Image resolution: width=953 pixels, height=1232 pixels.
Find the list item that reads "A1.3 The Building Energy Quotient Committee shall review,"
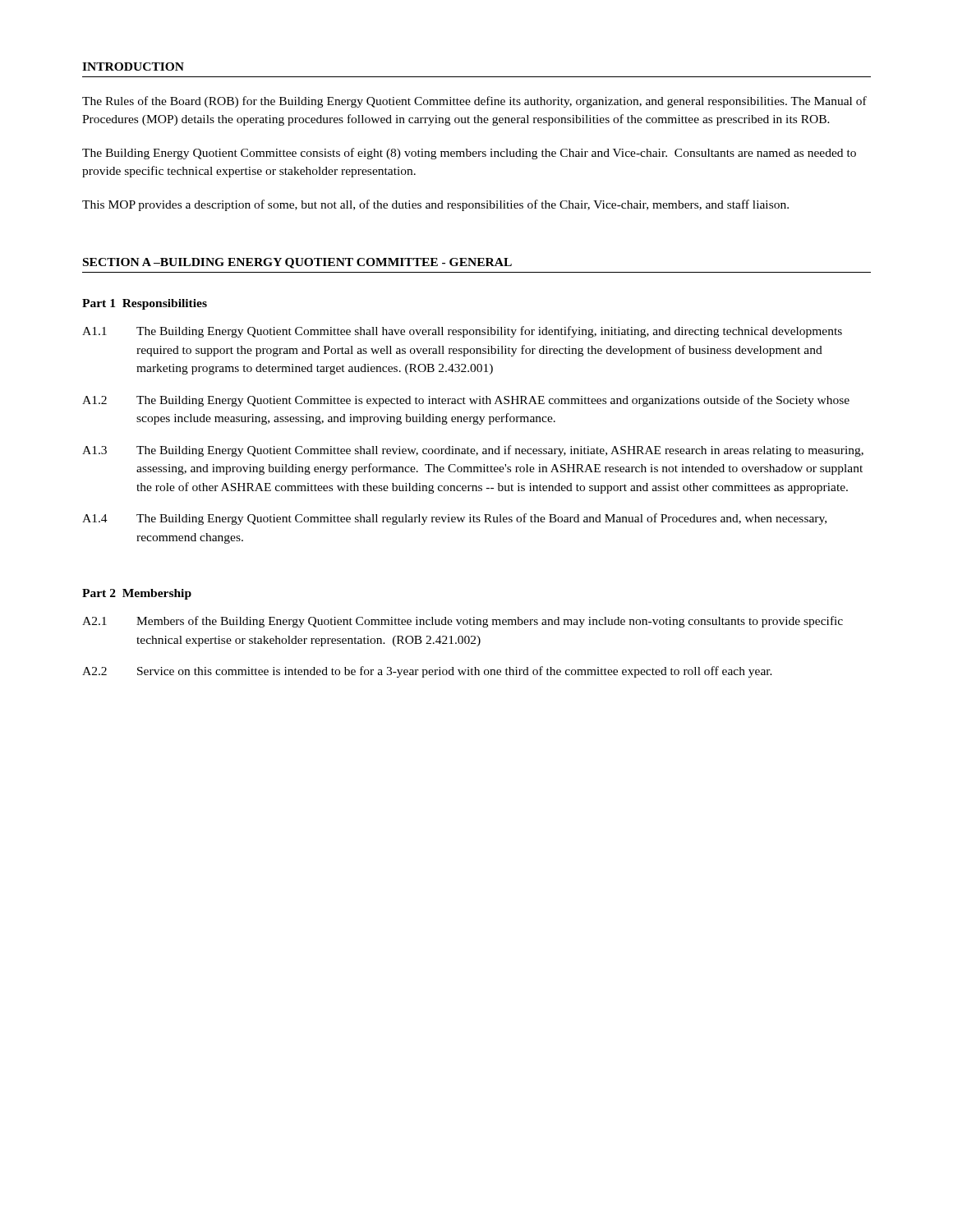(476, 468)
